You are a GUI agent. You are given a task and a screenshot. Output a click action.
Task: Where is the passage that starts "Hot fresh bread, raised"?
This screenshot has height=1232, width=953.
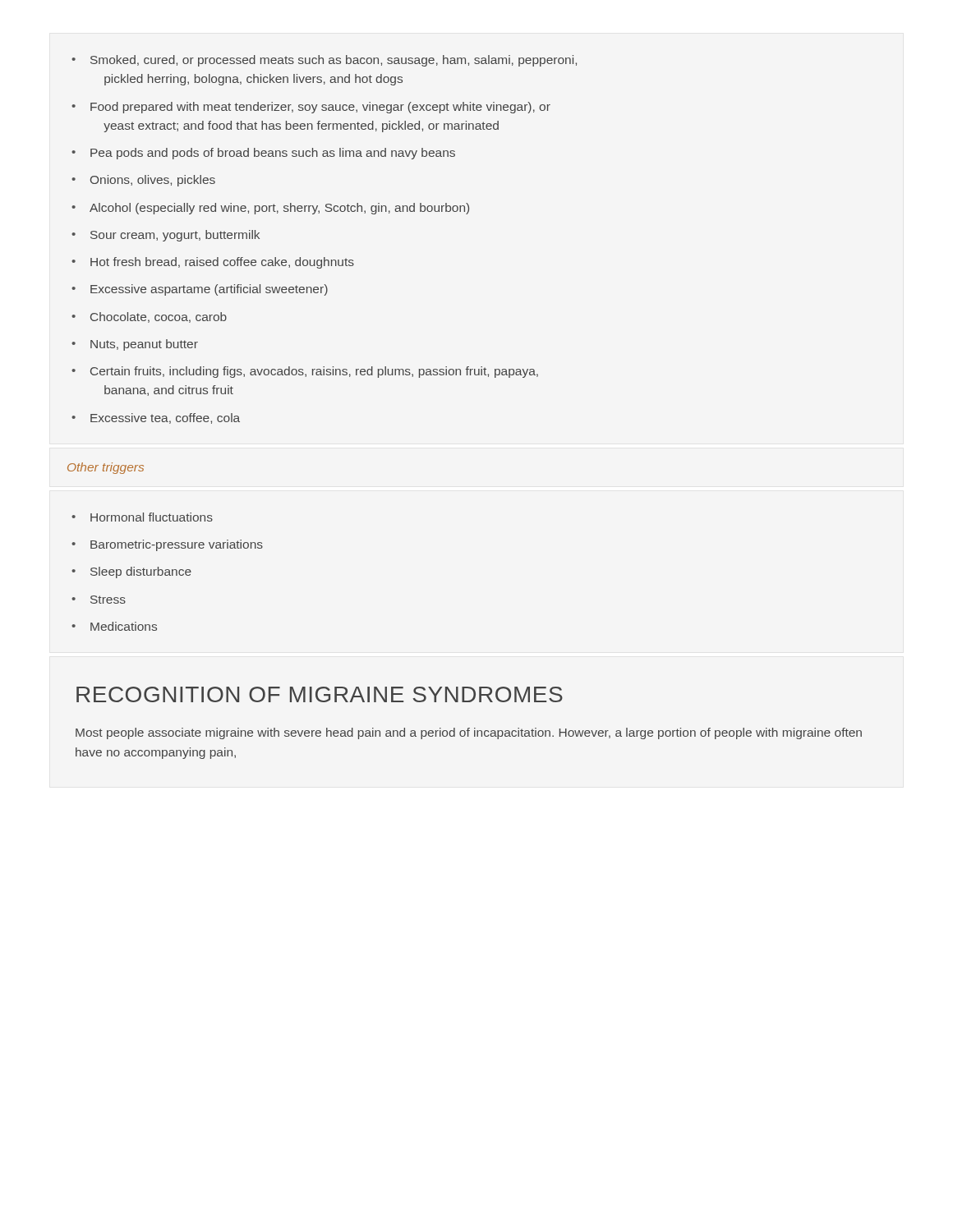pyautogui.click(x=222, y=262)
